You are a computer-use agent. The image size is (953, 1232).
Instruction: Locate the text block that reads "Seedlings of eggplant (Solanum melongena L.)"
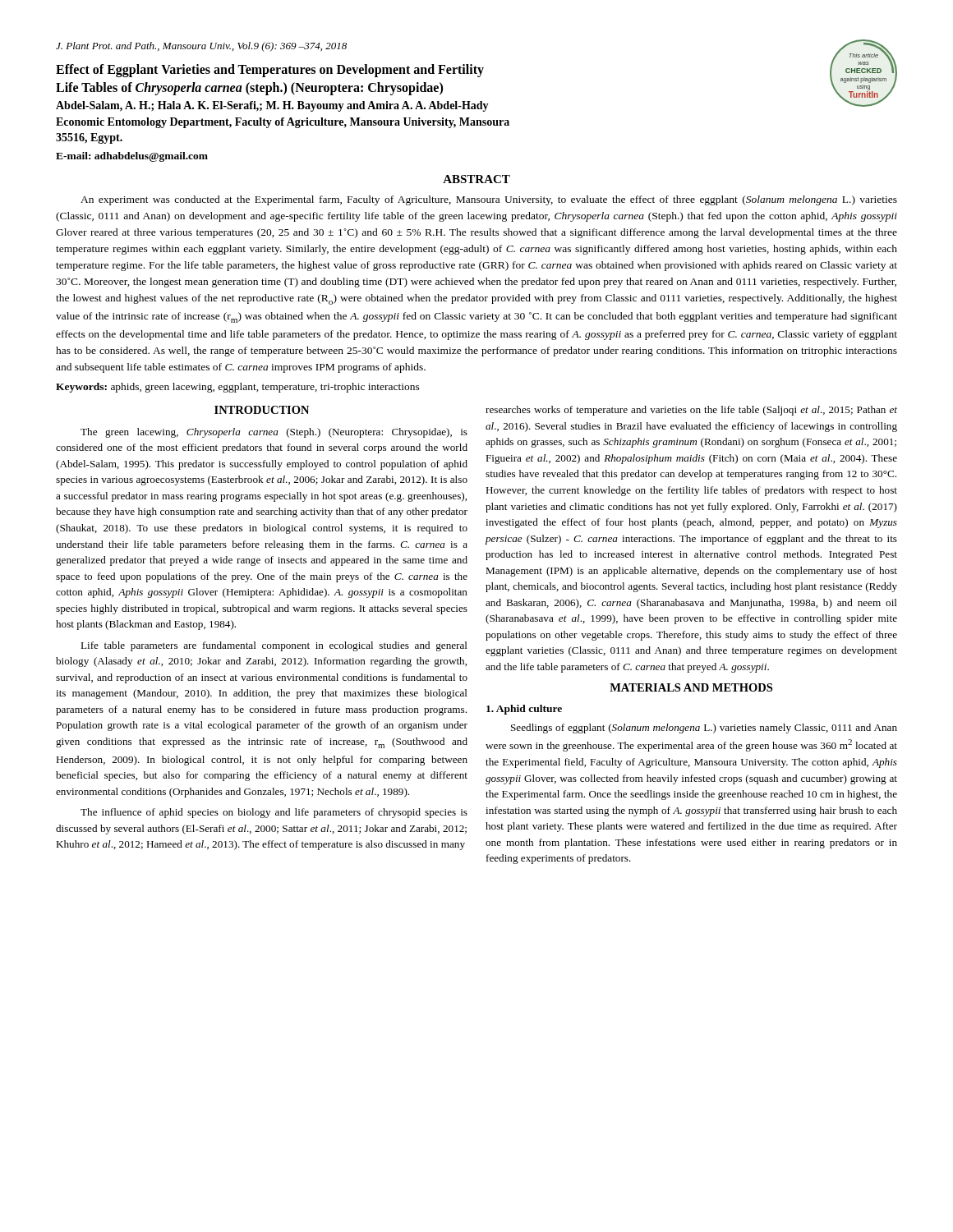pos(691,793)
